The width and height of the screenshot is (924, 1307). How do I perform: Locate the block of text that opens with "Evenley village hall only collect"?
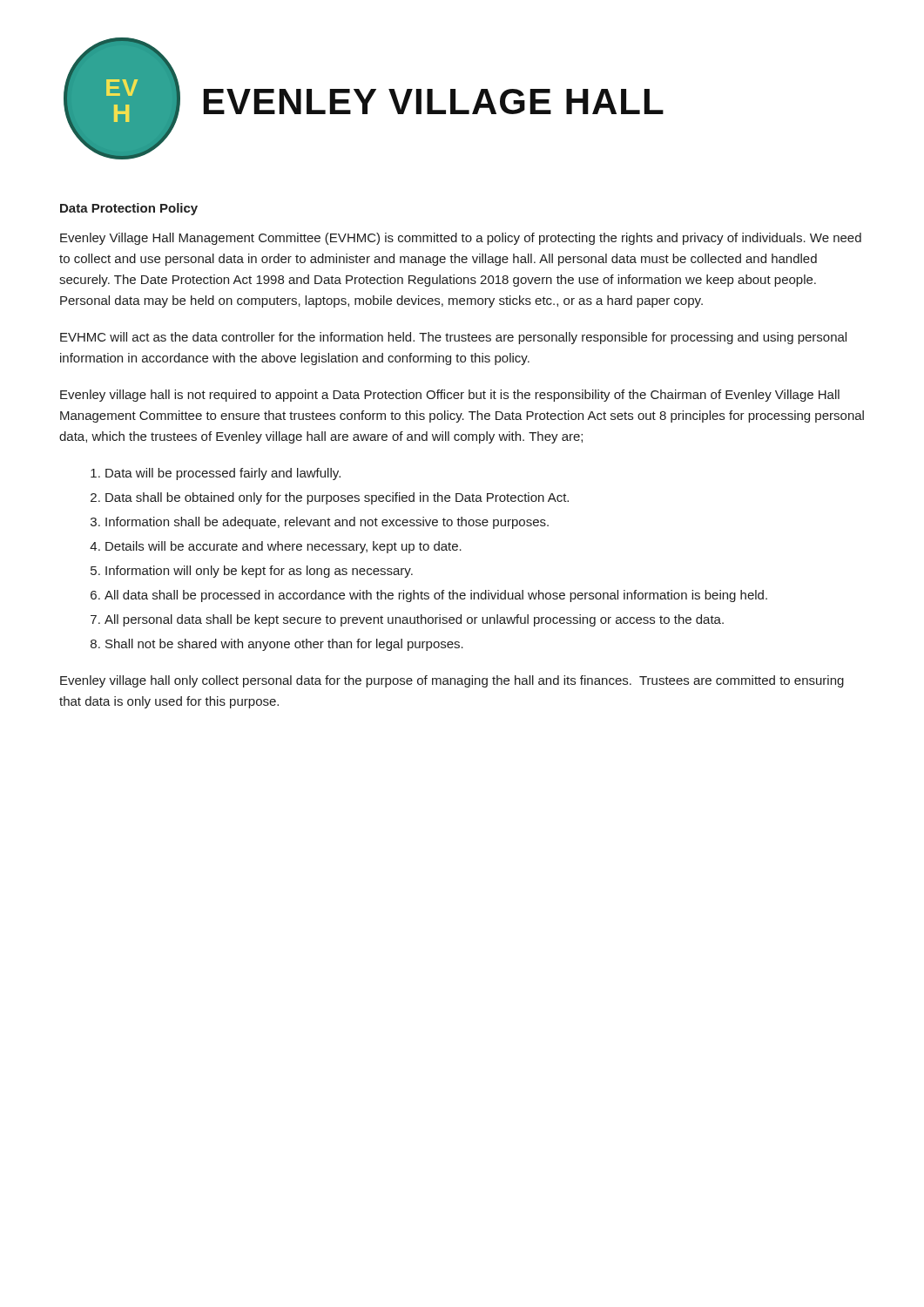pyautogui.click(x=452, y=691)
